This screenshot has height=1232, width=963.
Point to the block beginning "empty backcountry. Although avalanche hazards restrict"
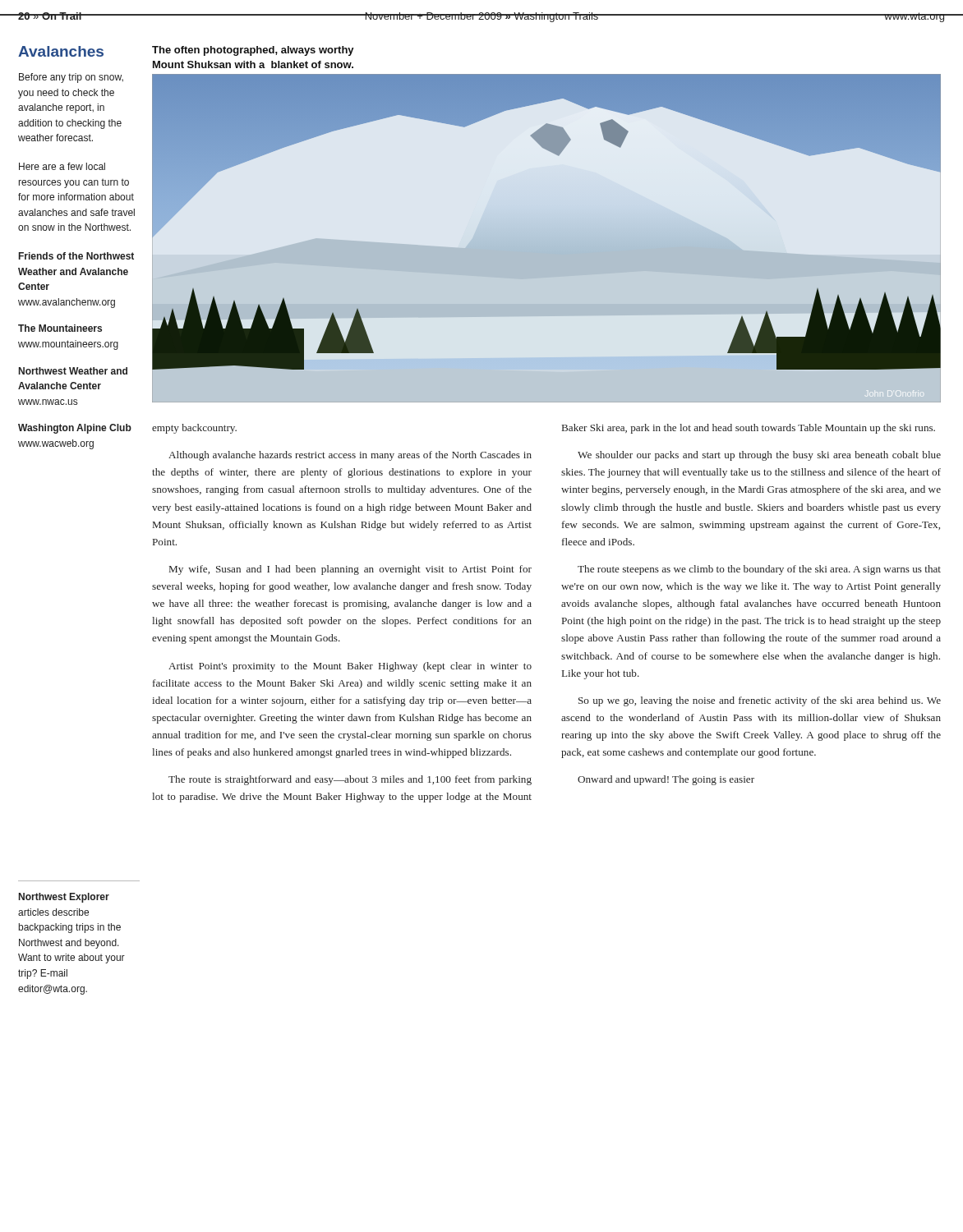[194, 428]
